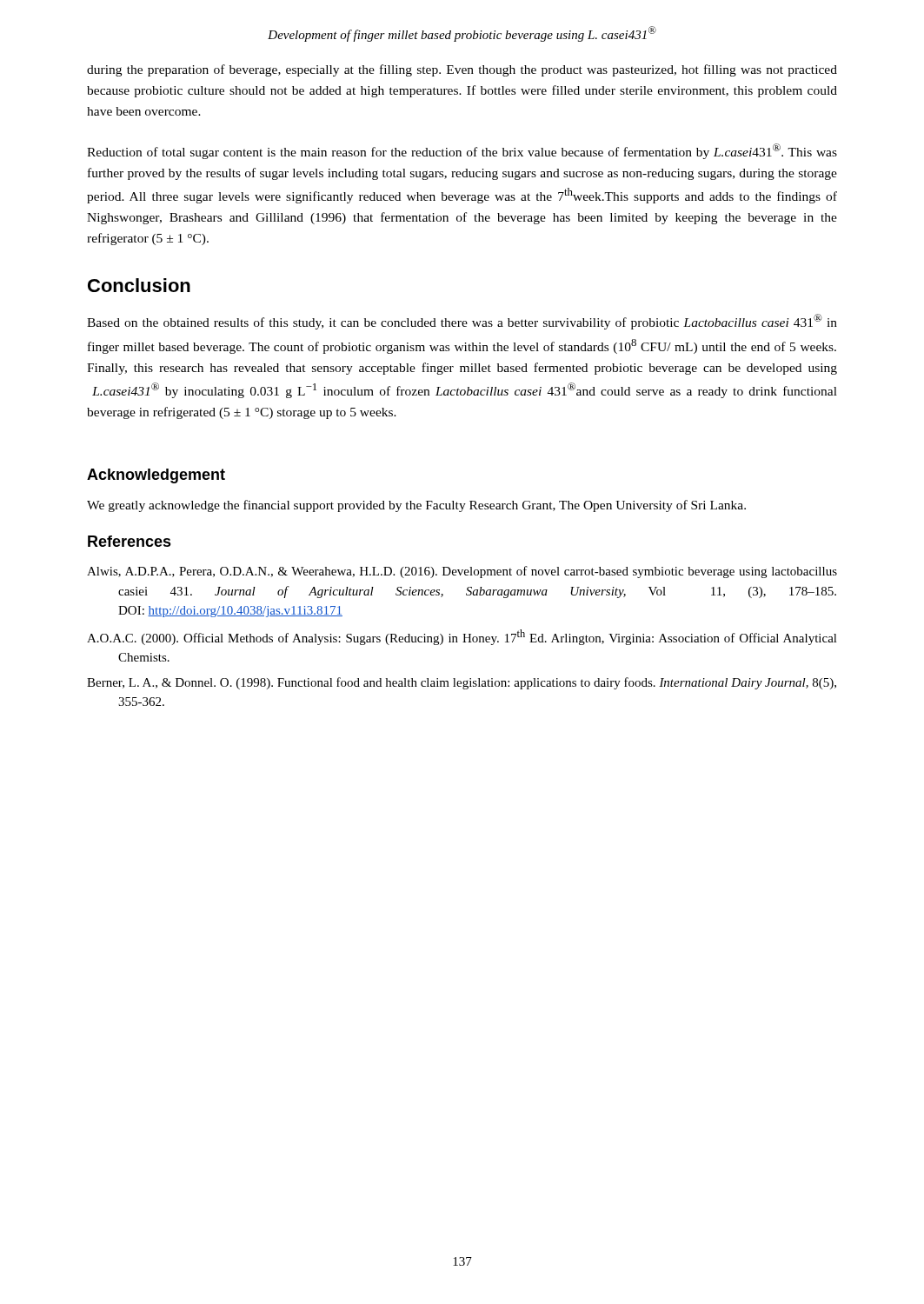Locate the list item containing "A.O.A.C. (2000). Official Methods"
The image size is (924, 1304).
[x=462, y=646]
